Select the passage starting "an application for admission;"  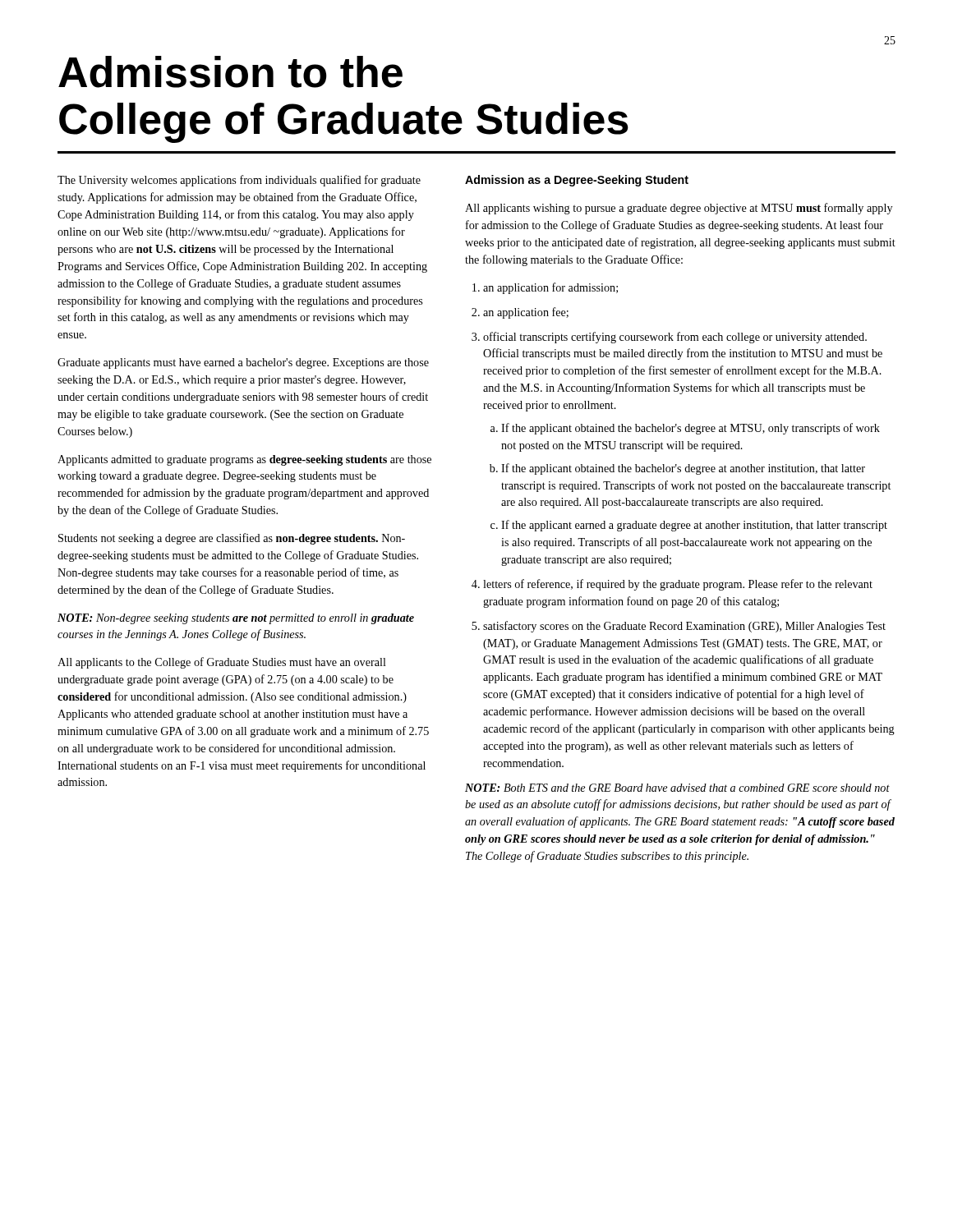tap(680, 525)
